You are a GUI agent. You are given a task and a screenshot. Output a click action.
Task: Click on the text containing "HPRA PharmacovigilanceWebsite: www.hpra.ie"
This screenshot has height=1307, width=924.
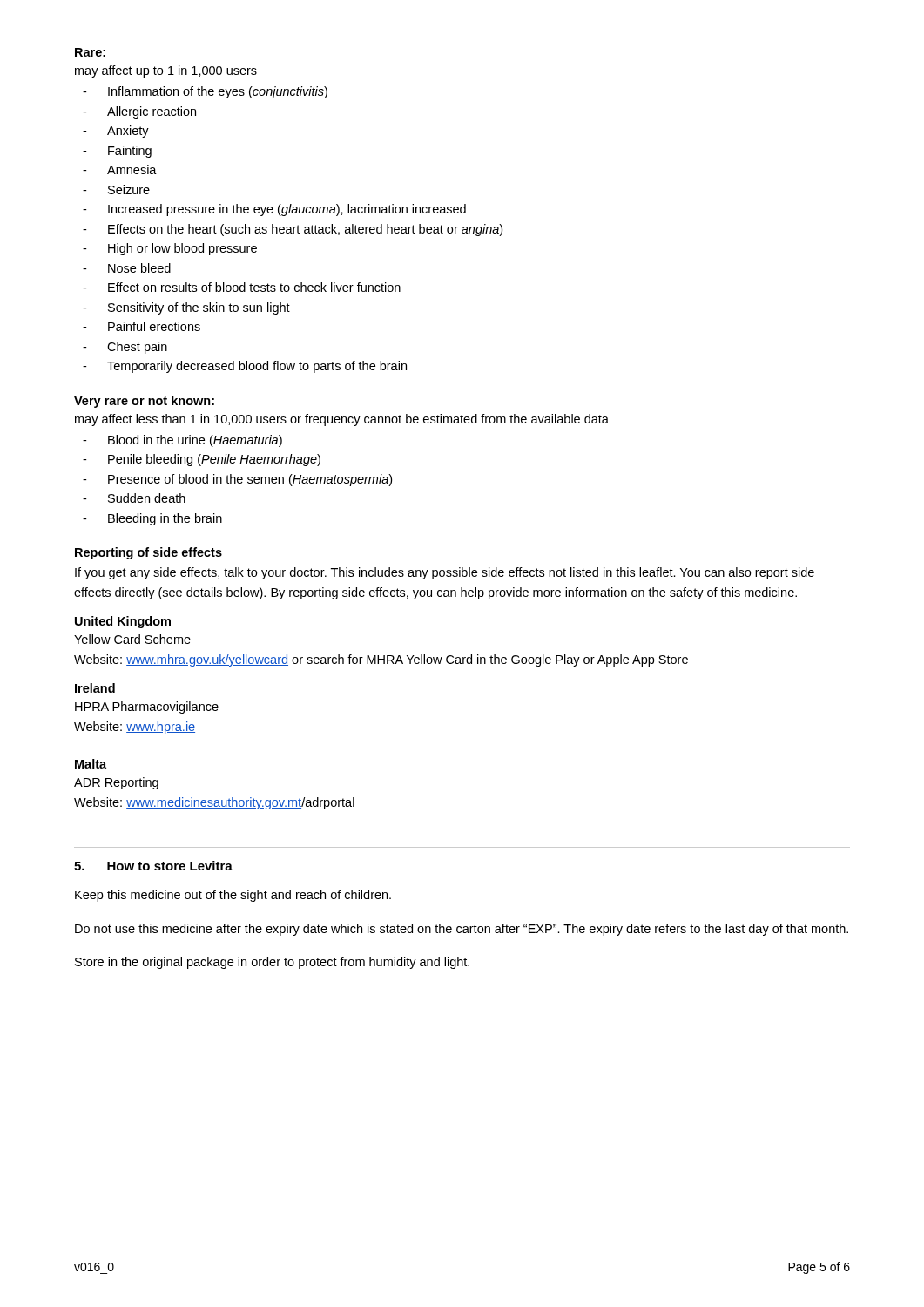[146, 717]
